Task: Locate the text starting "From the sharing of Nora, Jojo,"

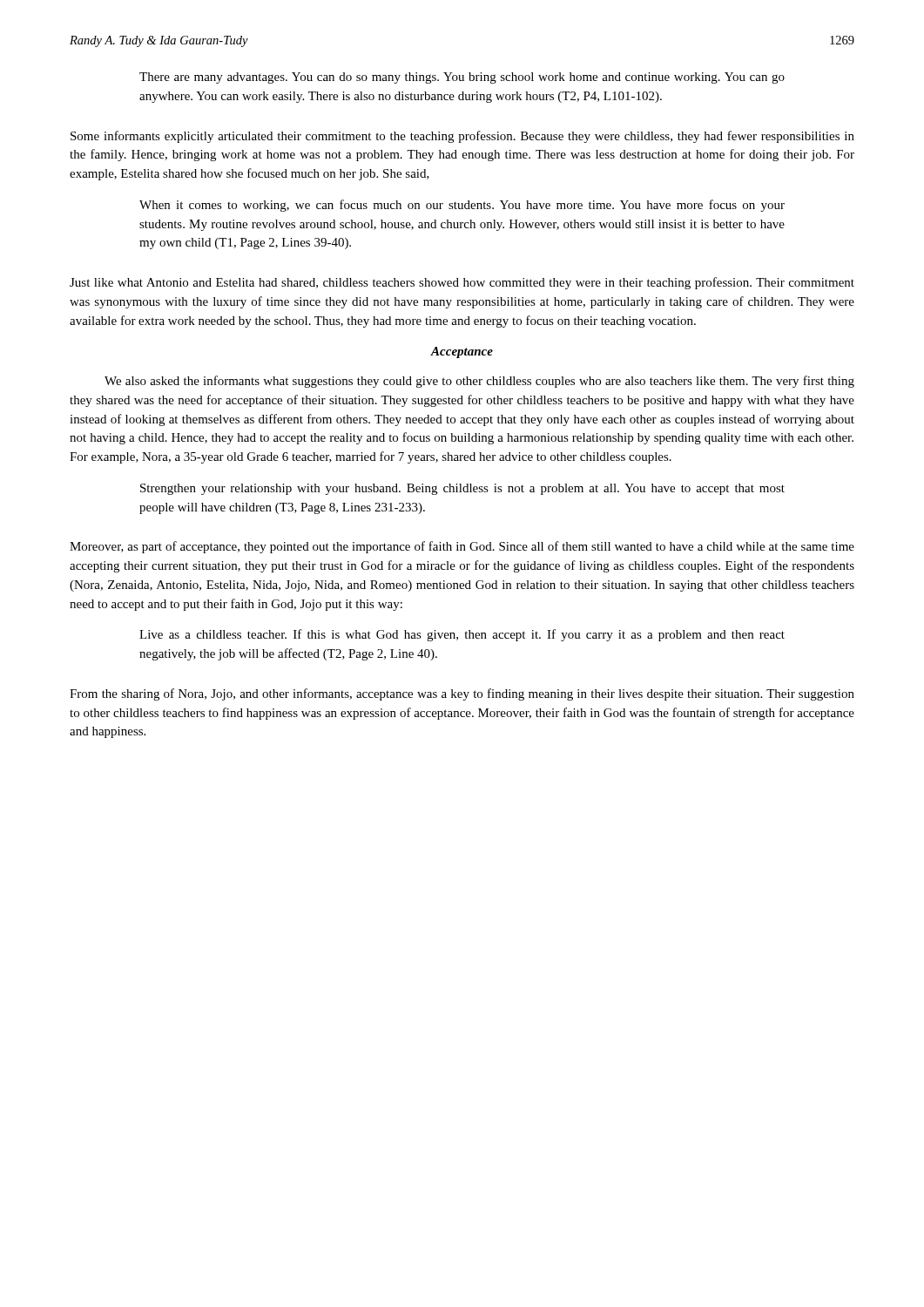Action: 462,713
